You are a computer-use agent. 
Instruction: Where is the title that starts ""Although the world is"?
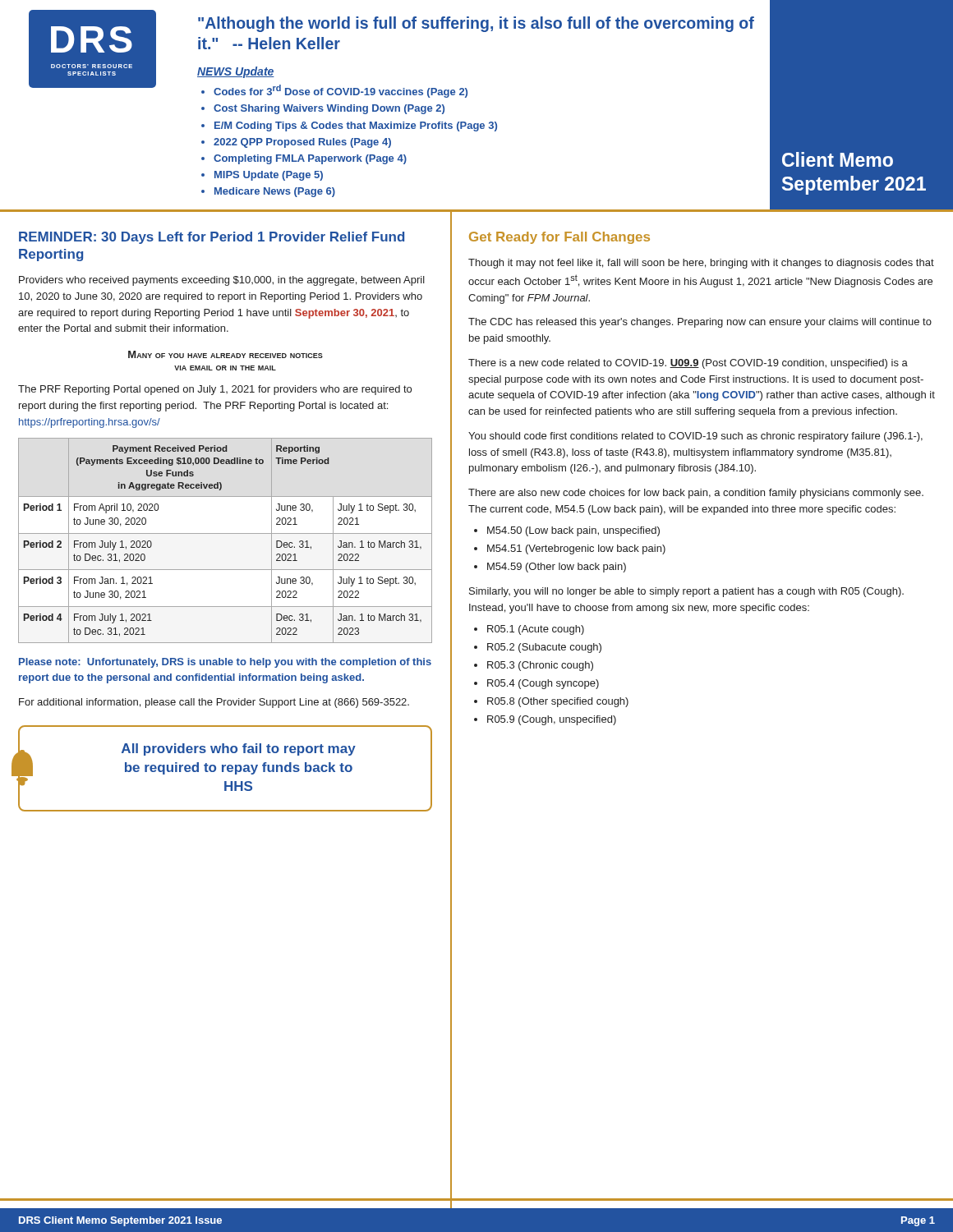click(476, 33)
